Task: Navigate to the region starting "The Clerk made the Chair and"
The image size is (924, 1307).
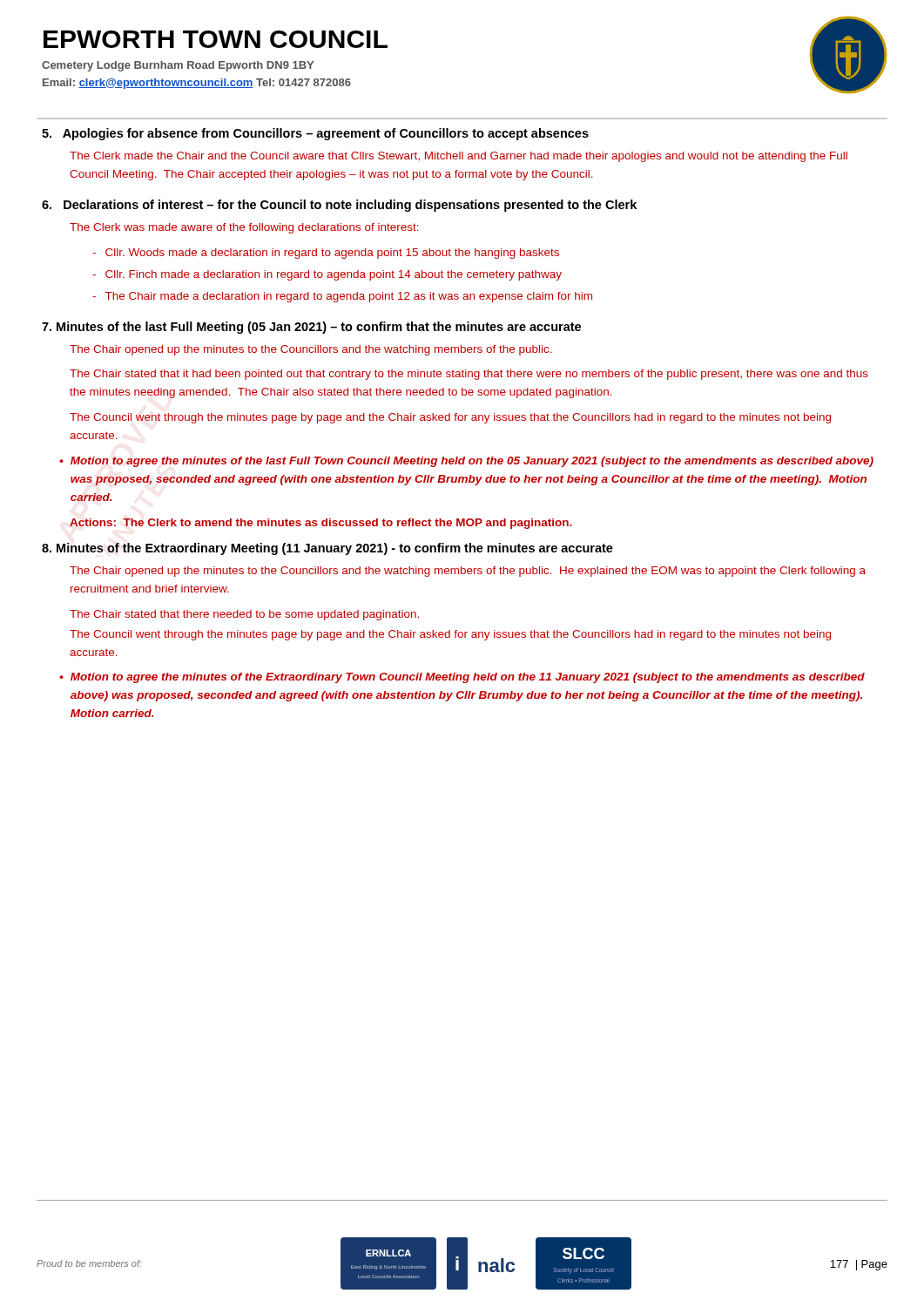Action: pyautogui.click(x=459, y=165)
